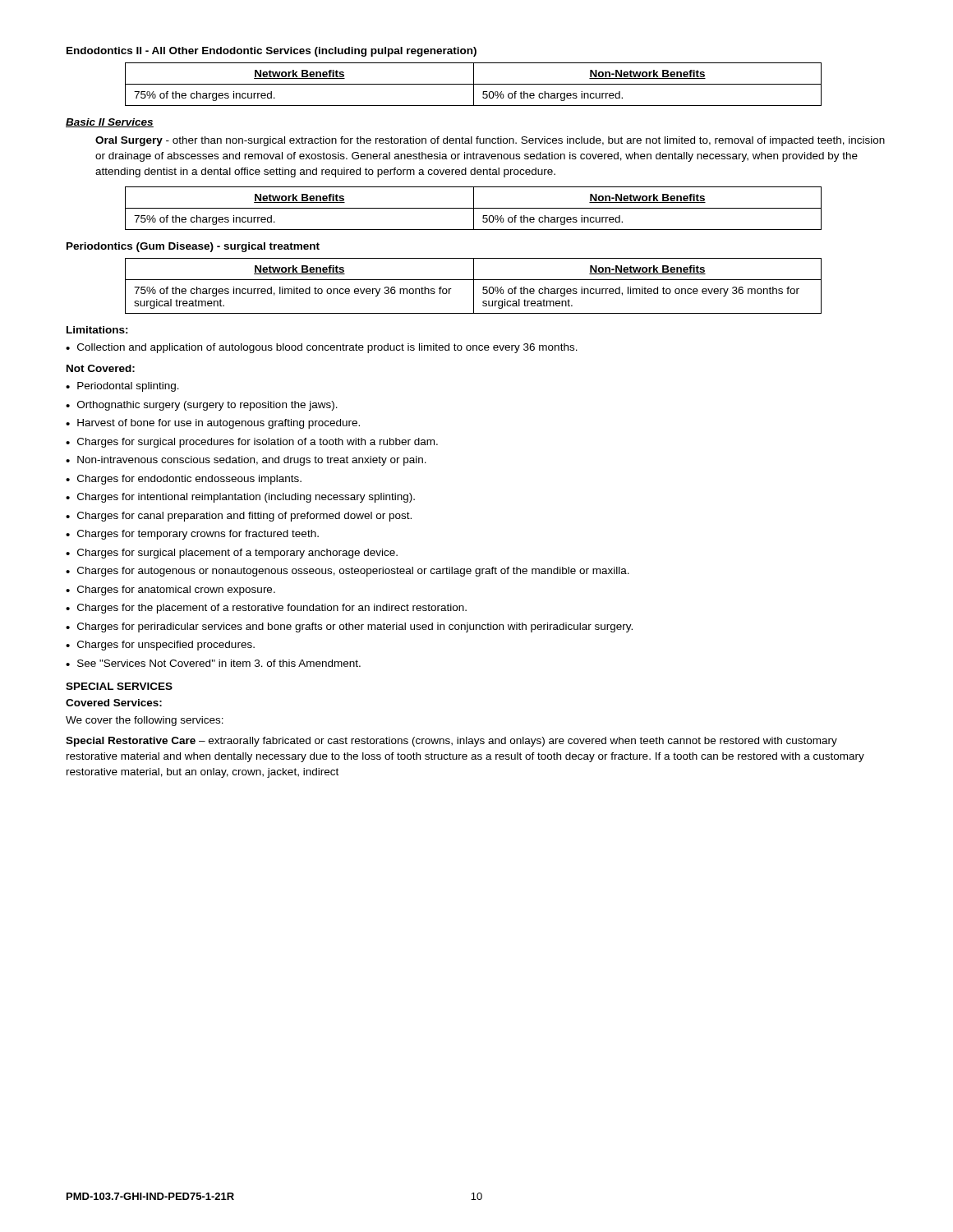The image size is (953, 1232).
Task: Find the text that reads "We cover the following services:"
Action: [x=145, y=720]
